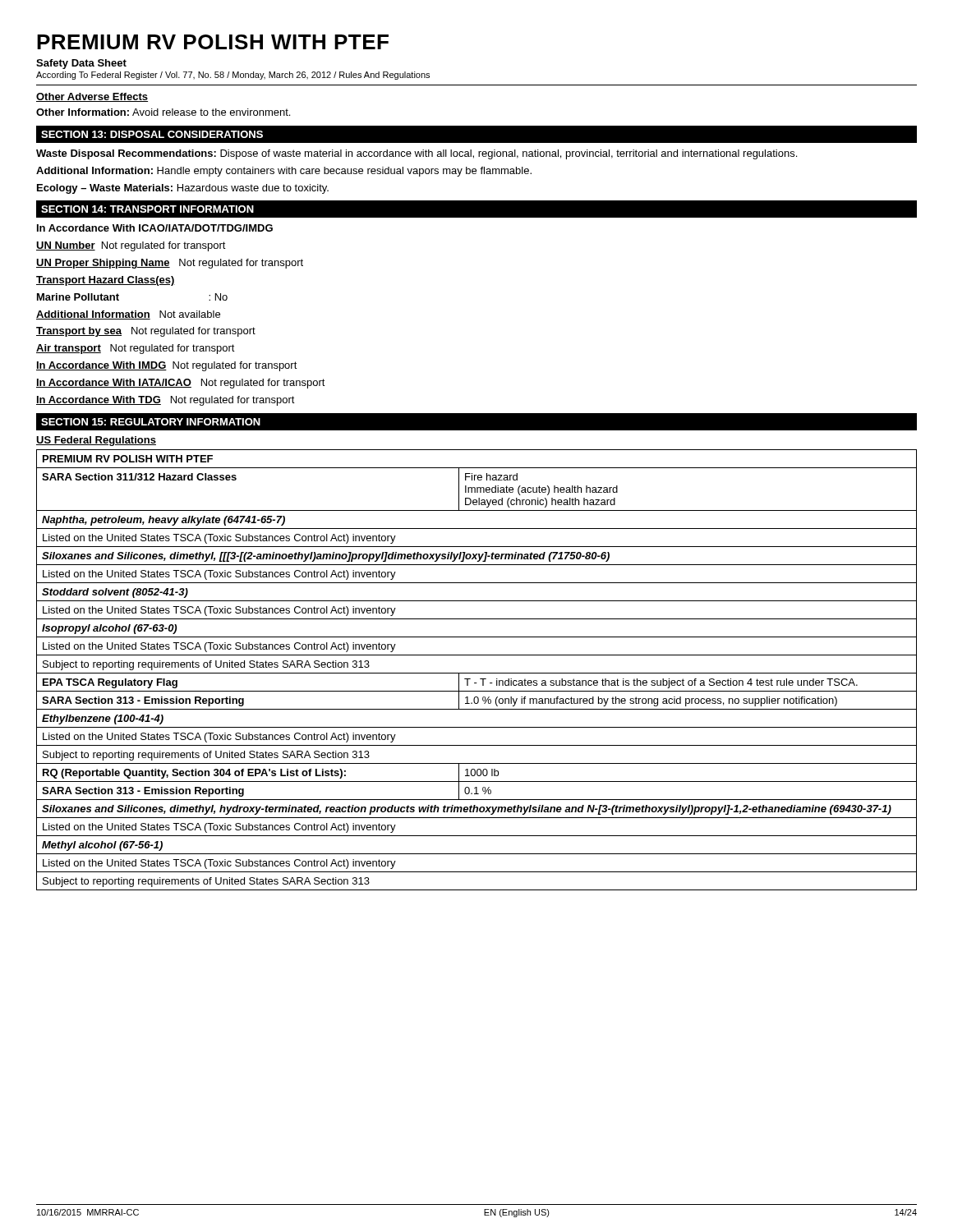
Task: Click the passage that begins "UN Proper Shipping Name Not regulated for"
Action: (170, 262)
